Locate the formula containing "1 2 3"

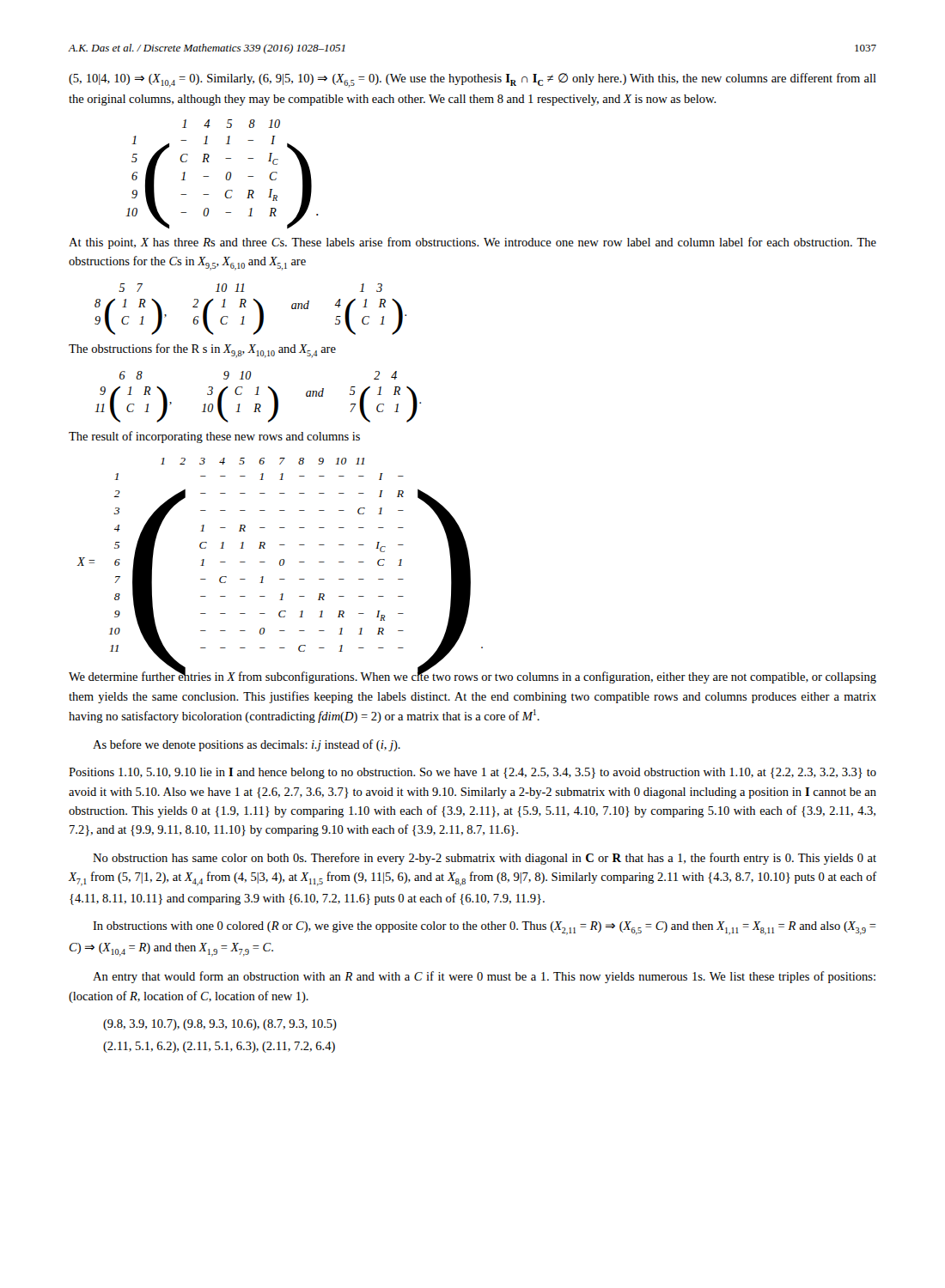tap(477, 556)
